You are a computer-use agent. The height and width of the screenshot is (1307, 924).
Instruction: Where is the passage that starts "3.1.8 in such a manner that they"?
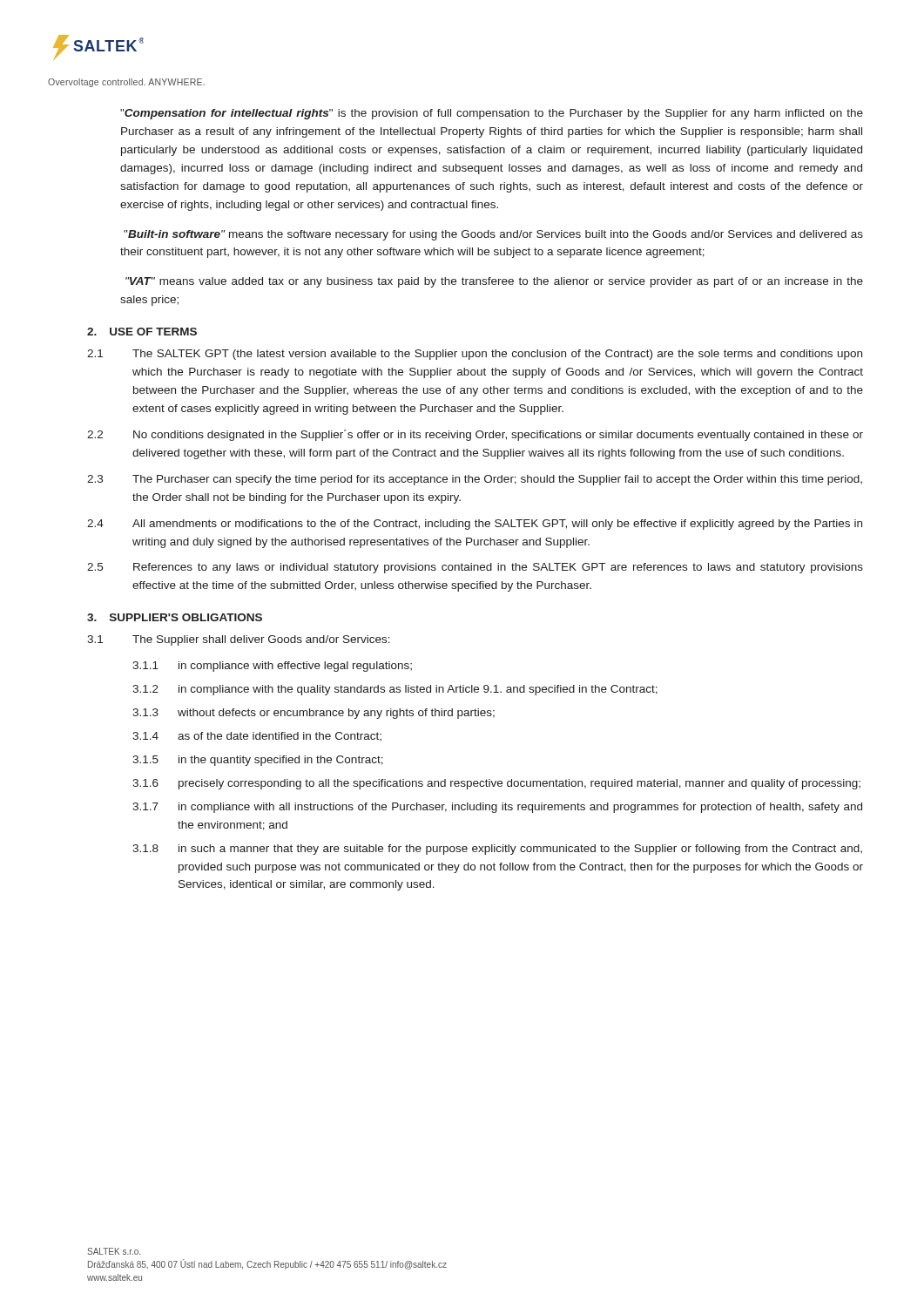coord(498,867)
